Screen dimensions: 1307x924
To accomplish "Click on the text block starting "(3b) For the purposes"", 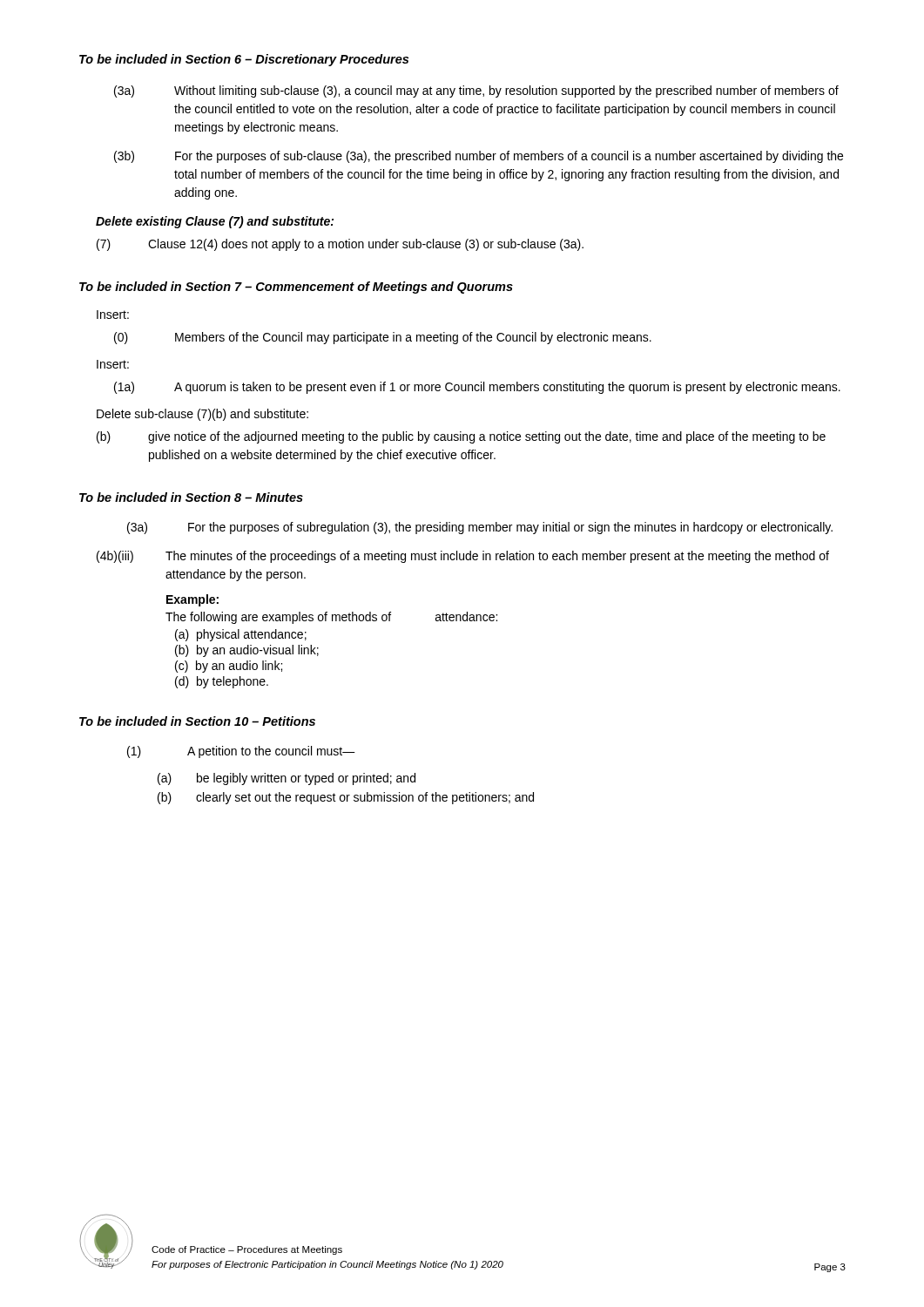I will point(462,175).
